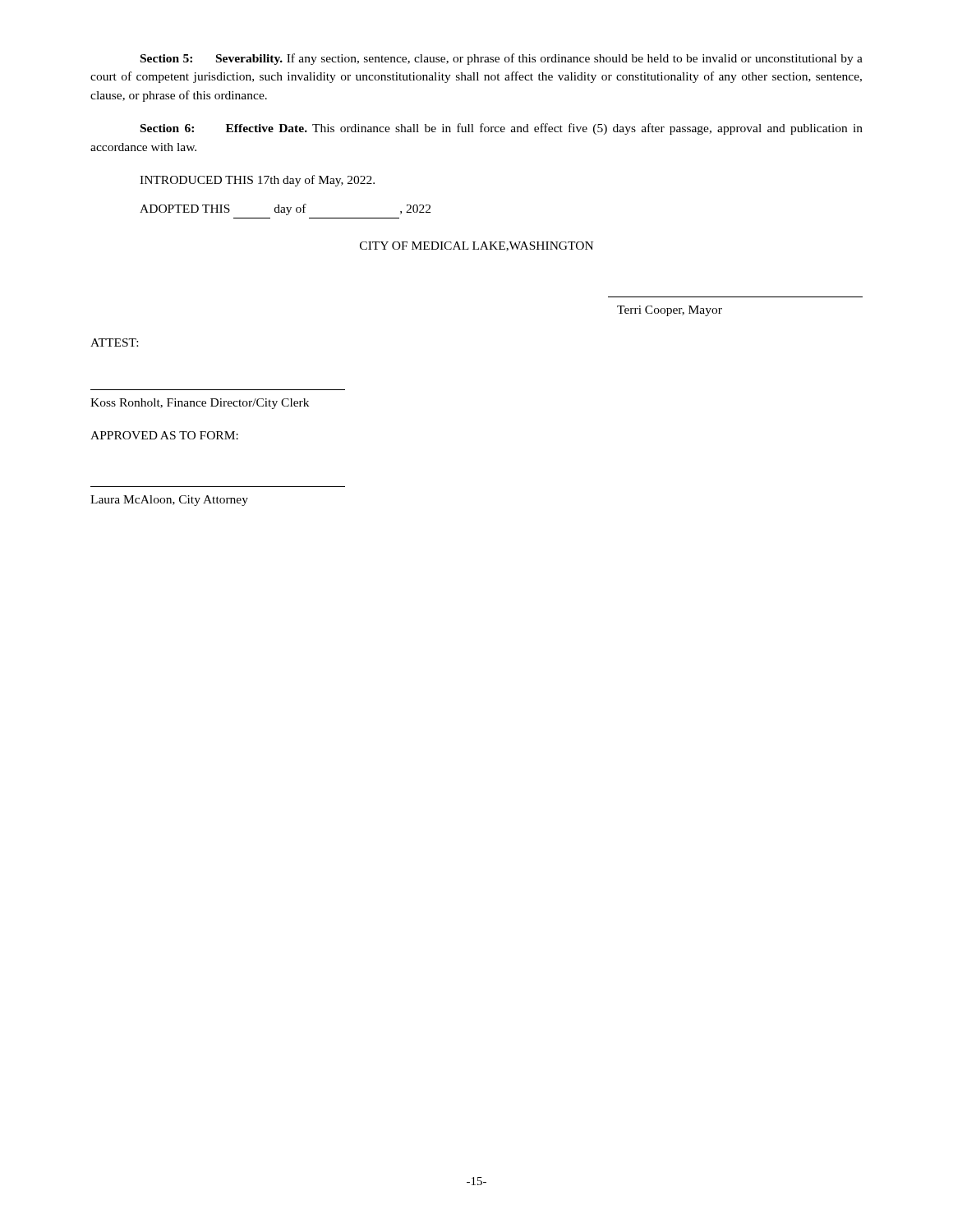The height and width of the screenshot is (1232, 953).
Task: Find the block on this page that starts "INTRODUCED THIS 17th day"
Action: (258, 180)
